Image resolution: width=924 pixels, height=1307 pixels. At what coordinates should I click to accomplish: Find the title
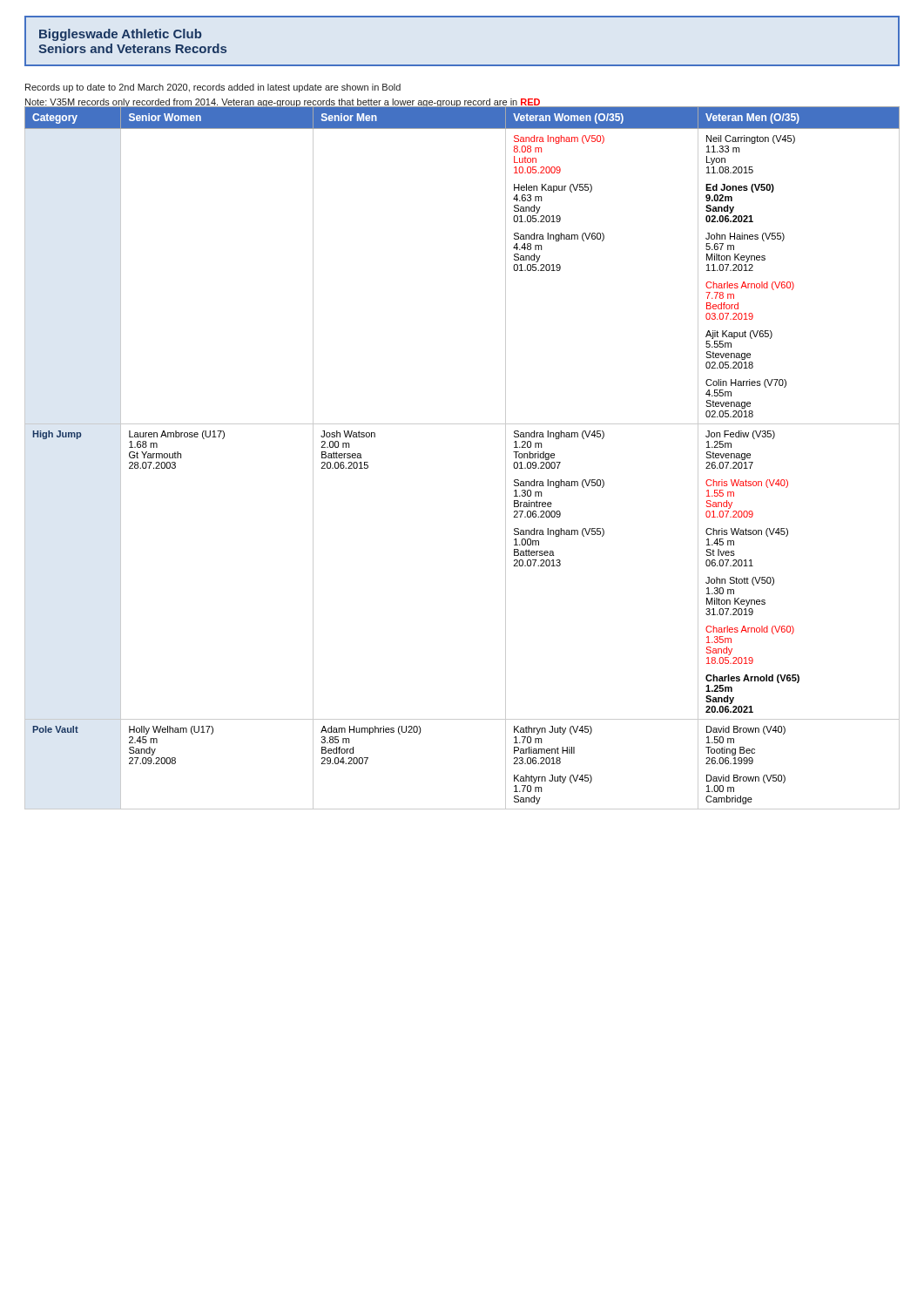click(x=462, y=41)
